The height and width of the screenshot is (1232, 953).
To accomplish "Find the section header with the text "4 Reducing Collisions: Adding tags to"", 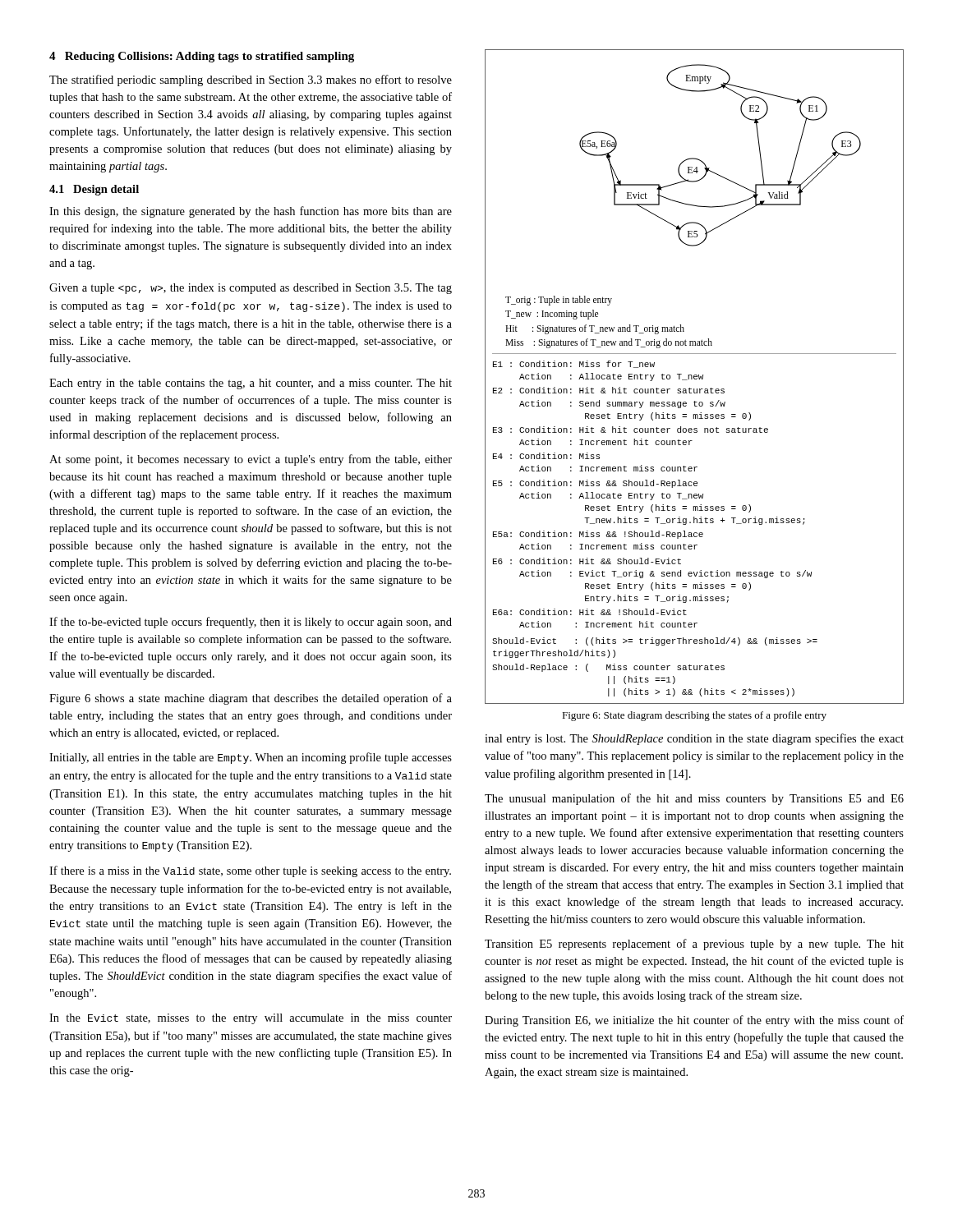I will 202,56.
